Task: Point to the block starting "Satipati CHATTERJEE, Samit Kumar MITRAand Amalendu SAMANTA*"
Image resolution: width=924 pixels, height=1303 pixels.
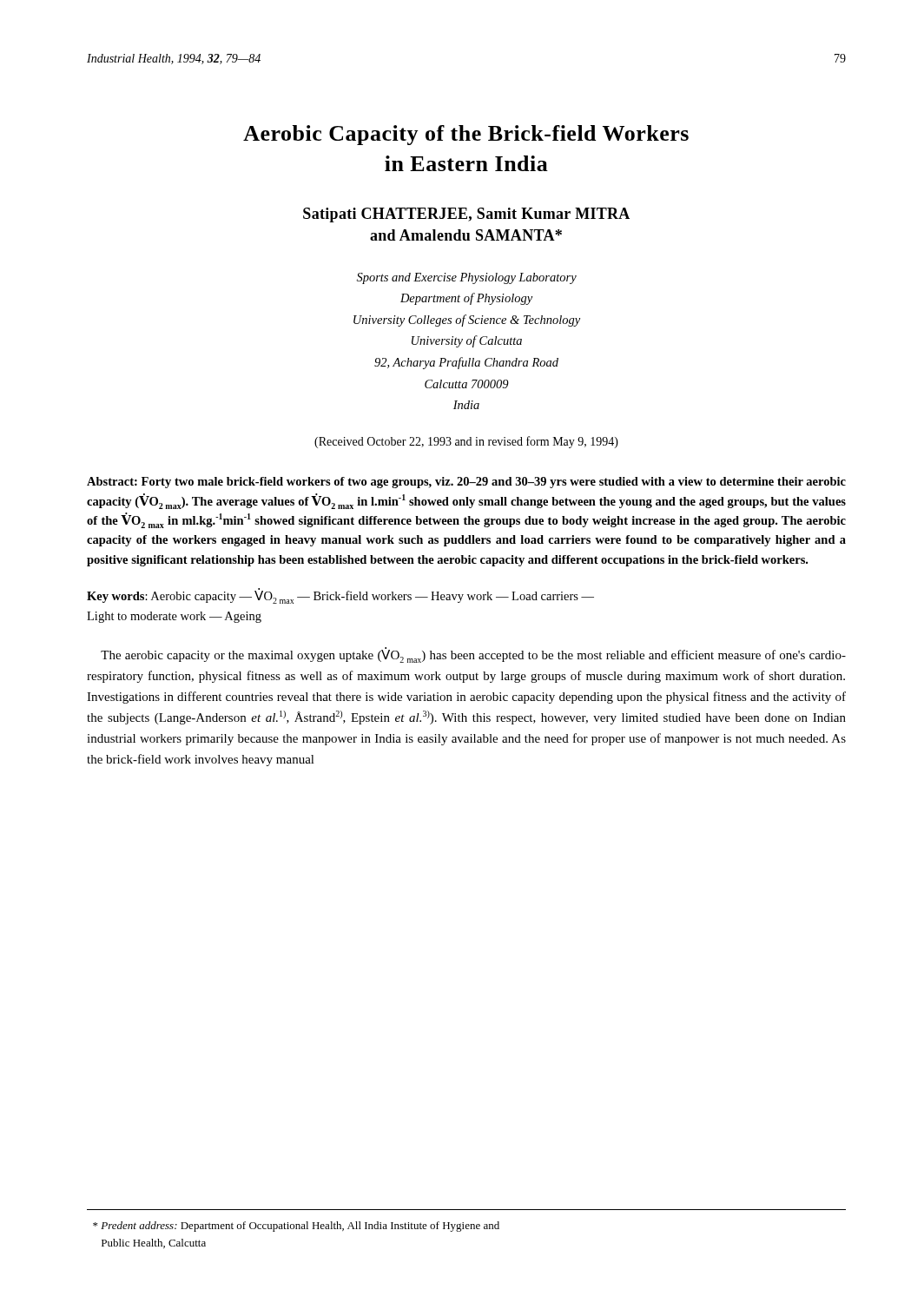Action: pyautogui.click(x=466, y=225)
